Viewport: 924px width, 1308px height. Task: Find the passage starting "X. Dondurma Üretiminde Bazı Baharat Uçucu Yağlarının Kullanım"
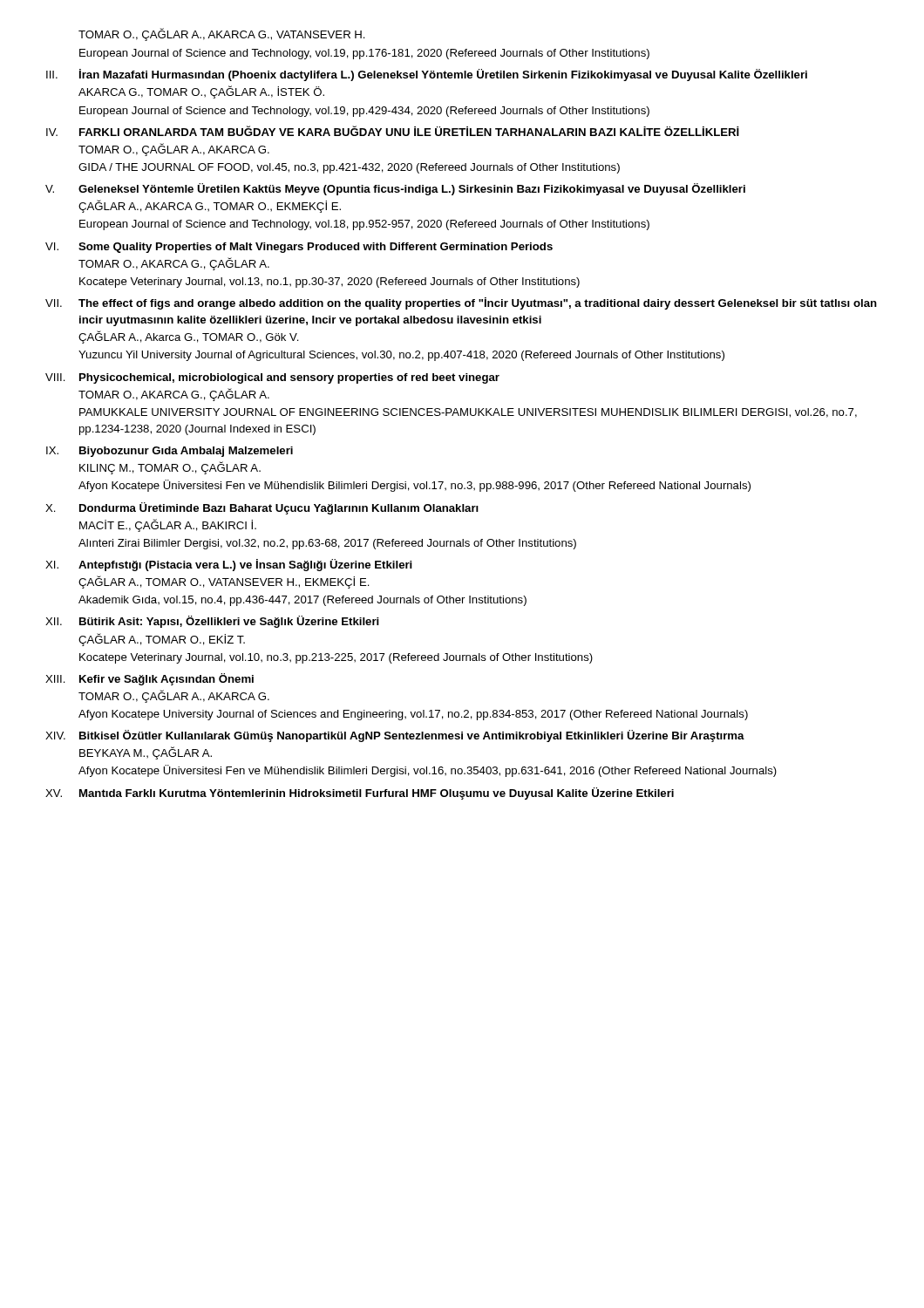point(262,508)
